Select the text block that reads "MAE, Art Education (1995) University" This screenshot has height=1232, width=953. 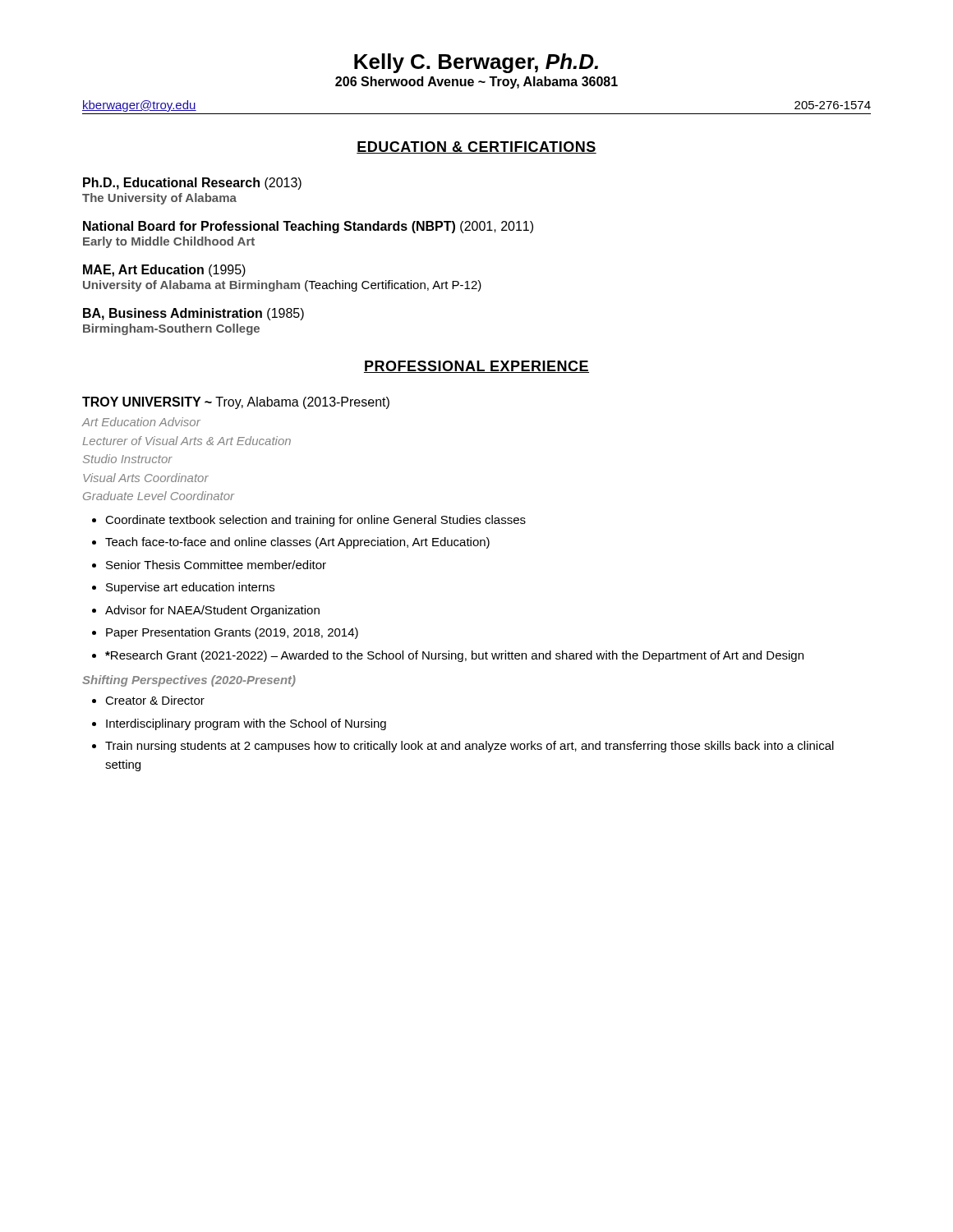coord(476,277)
